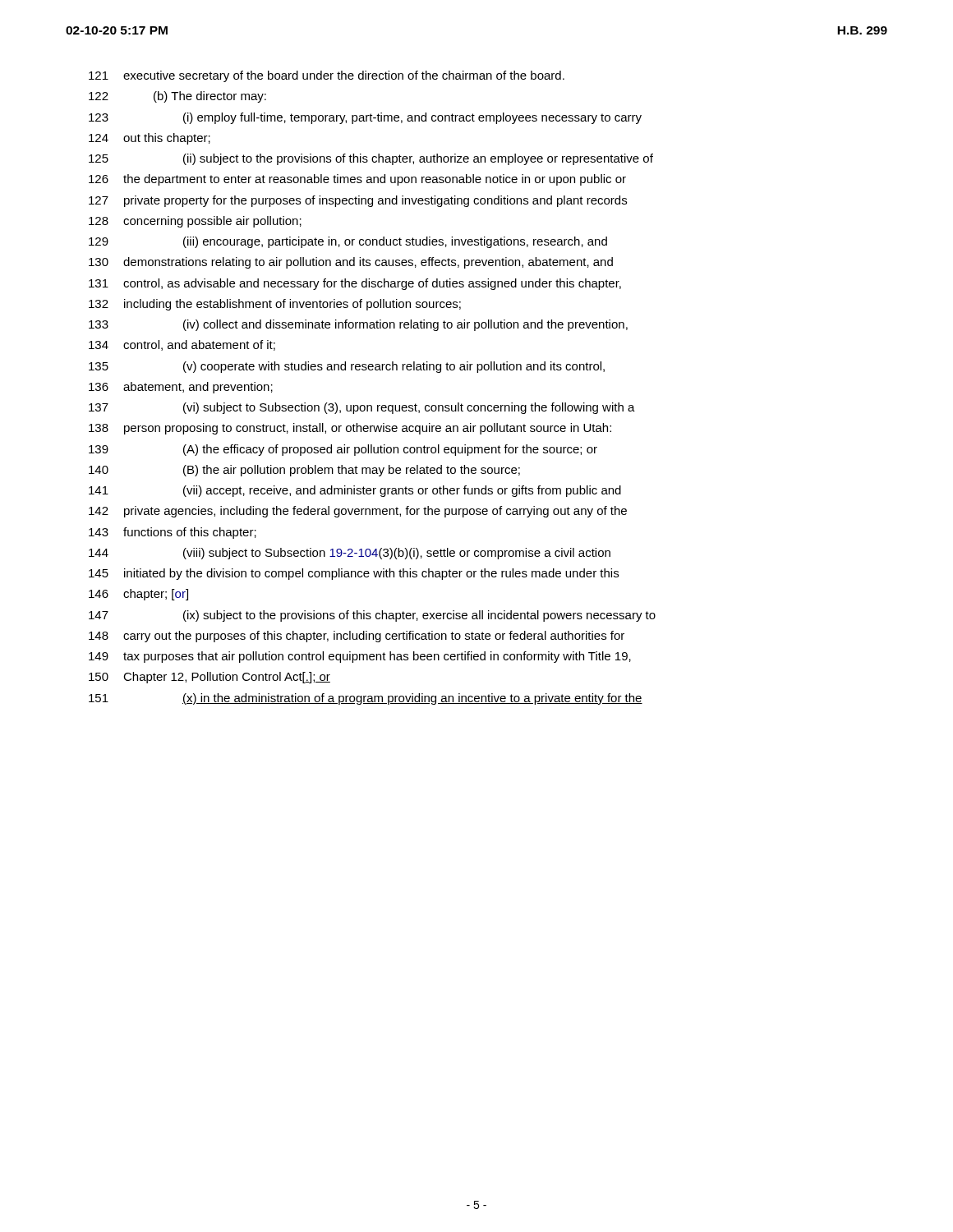Screen dimensions: 1232x953
Task: Locate the text block starting "138 person proposing"
Action: pyautogui.click(x=476, y=428)
